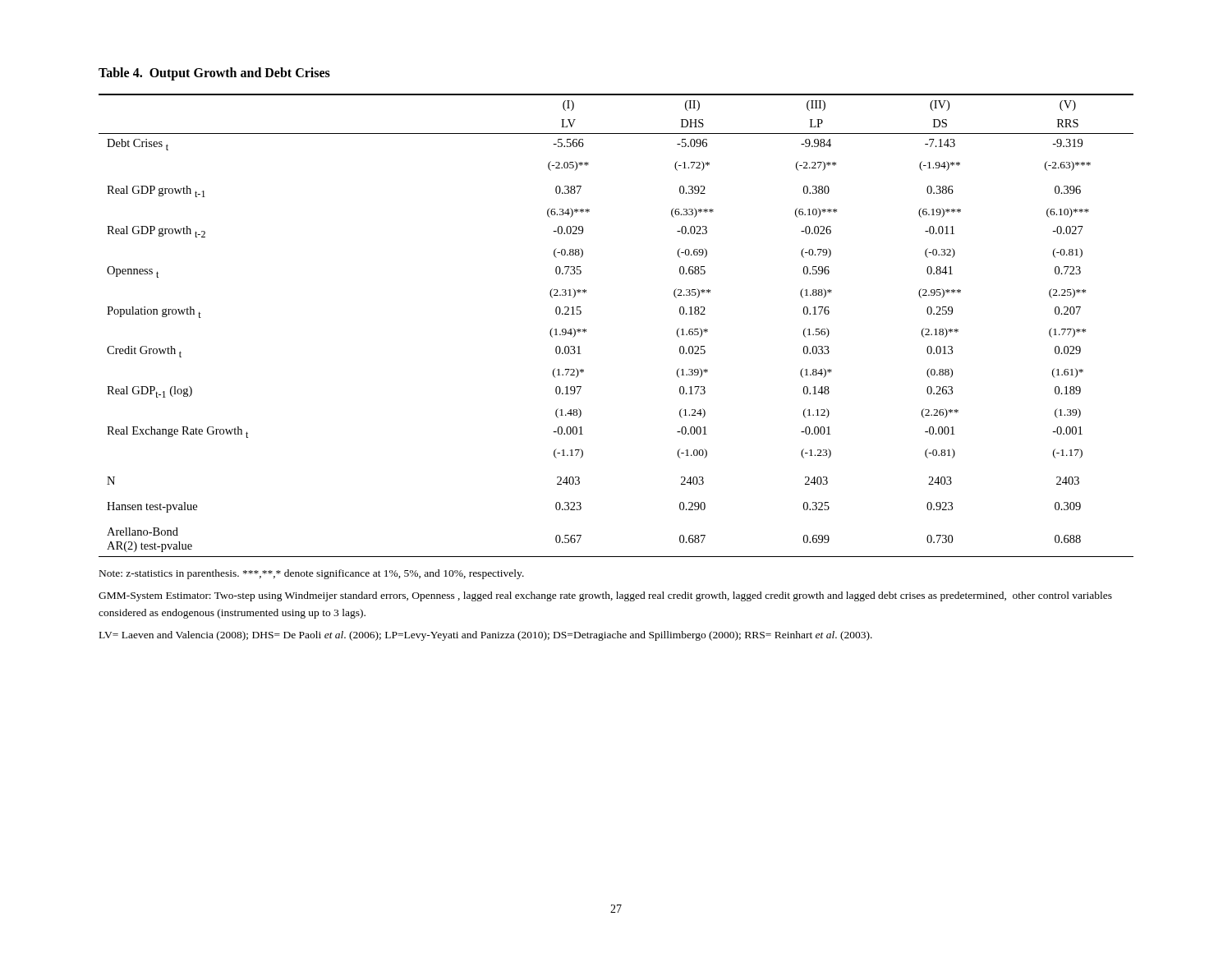Locate the block of text that opens with "GMM-System Estimator: Two-step"
Screen dimensions: 953x1232
click(x=605, y=604)
